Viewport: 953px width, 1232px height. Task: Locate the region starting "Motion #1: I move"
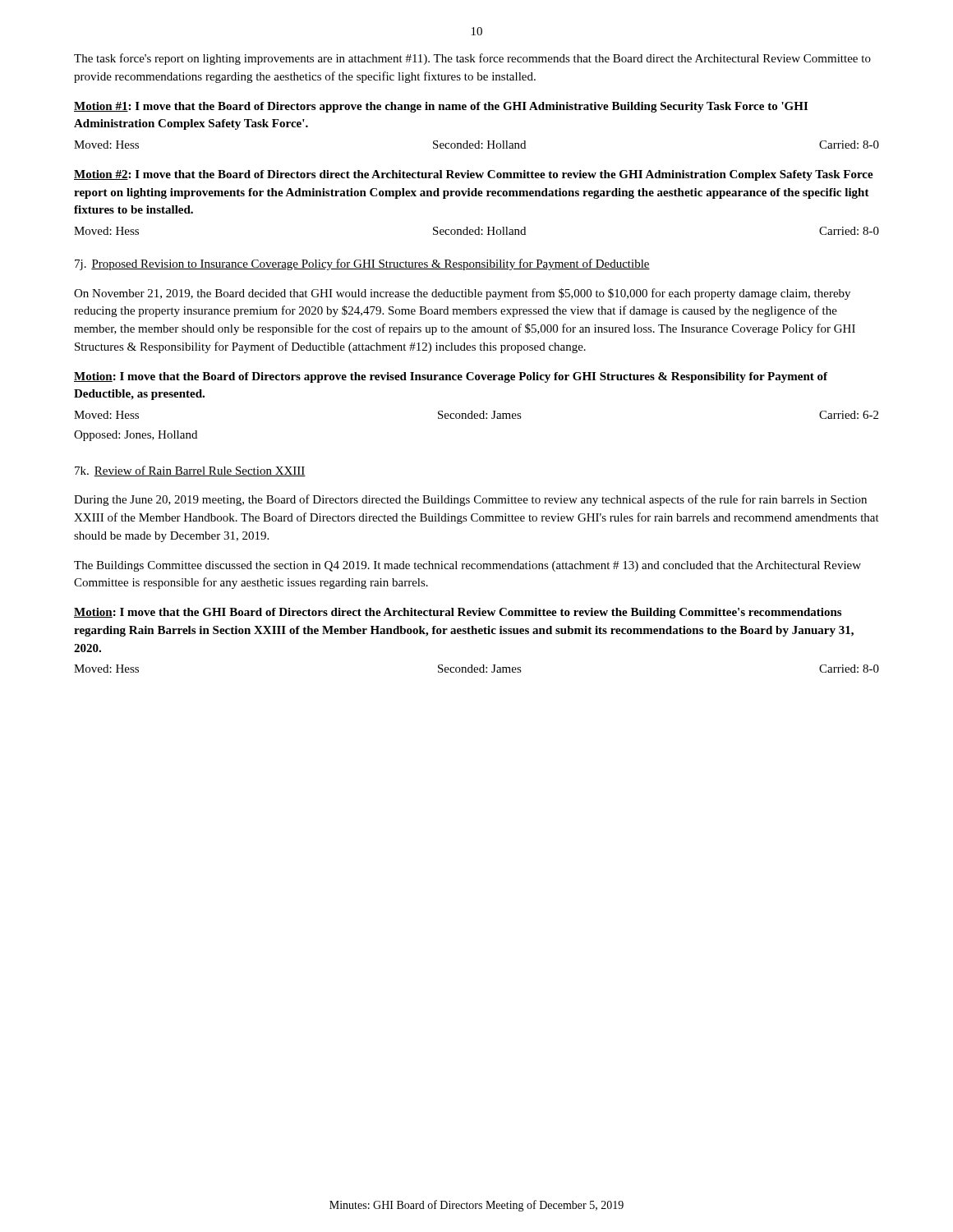[x=441, y=114]
